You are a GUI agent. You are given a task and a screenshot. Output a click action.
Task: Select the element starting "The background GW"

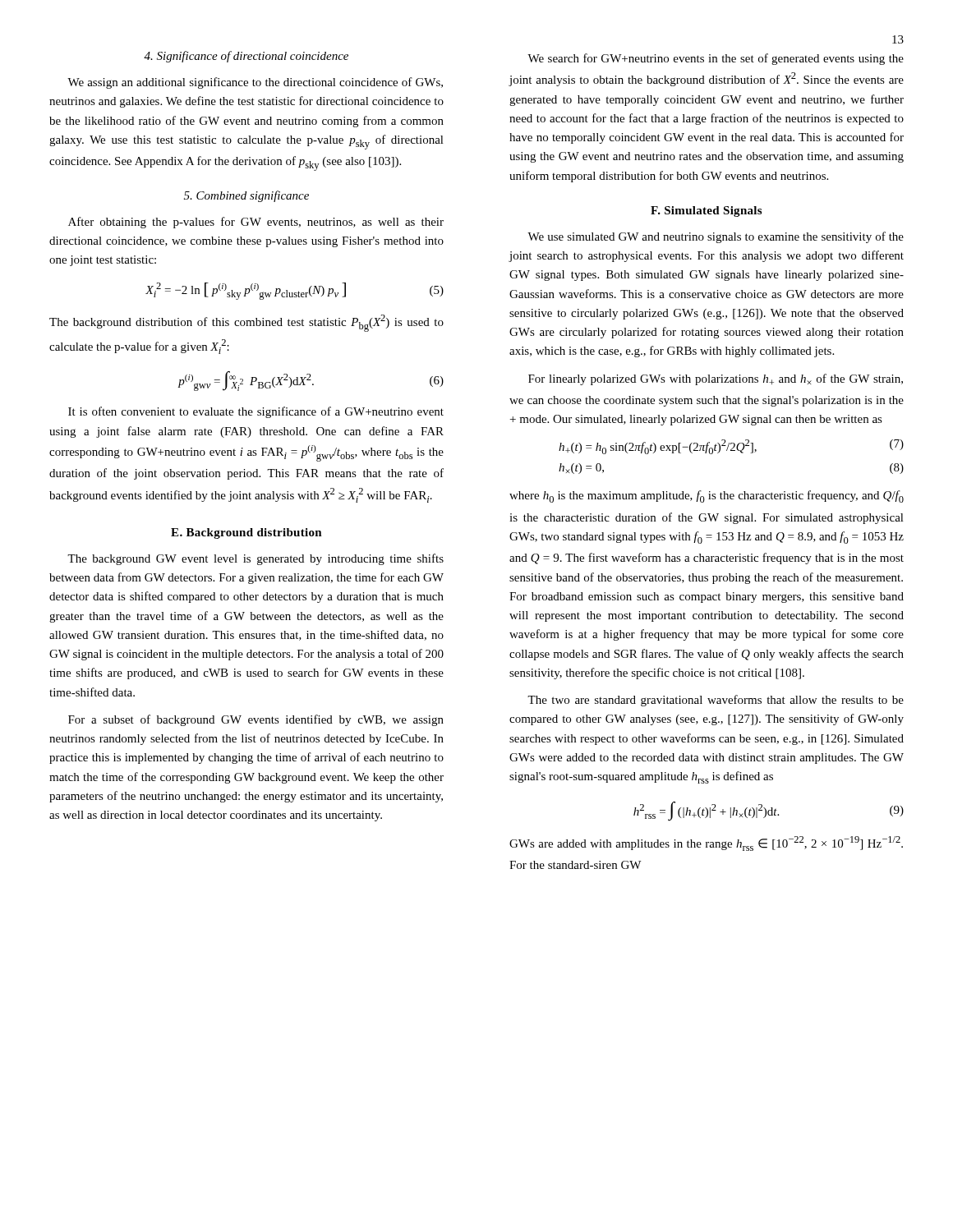click(246, 625)
